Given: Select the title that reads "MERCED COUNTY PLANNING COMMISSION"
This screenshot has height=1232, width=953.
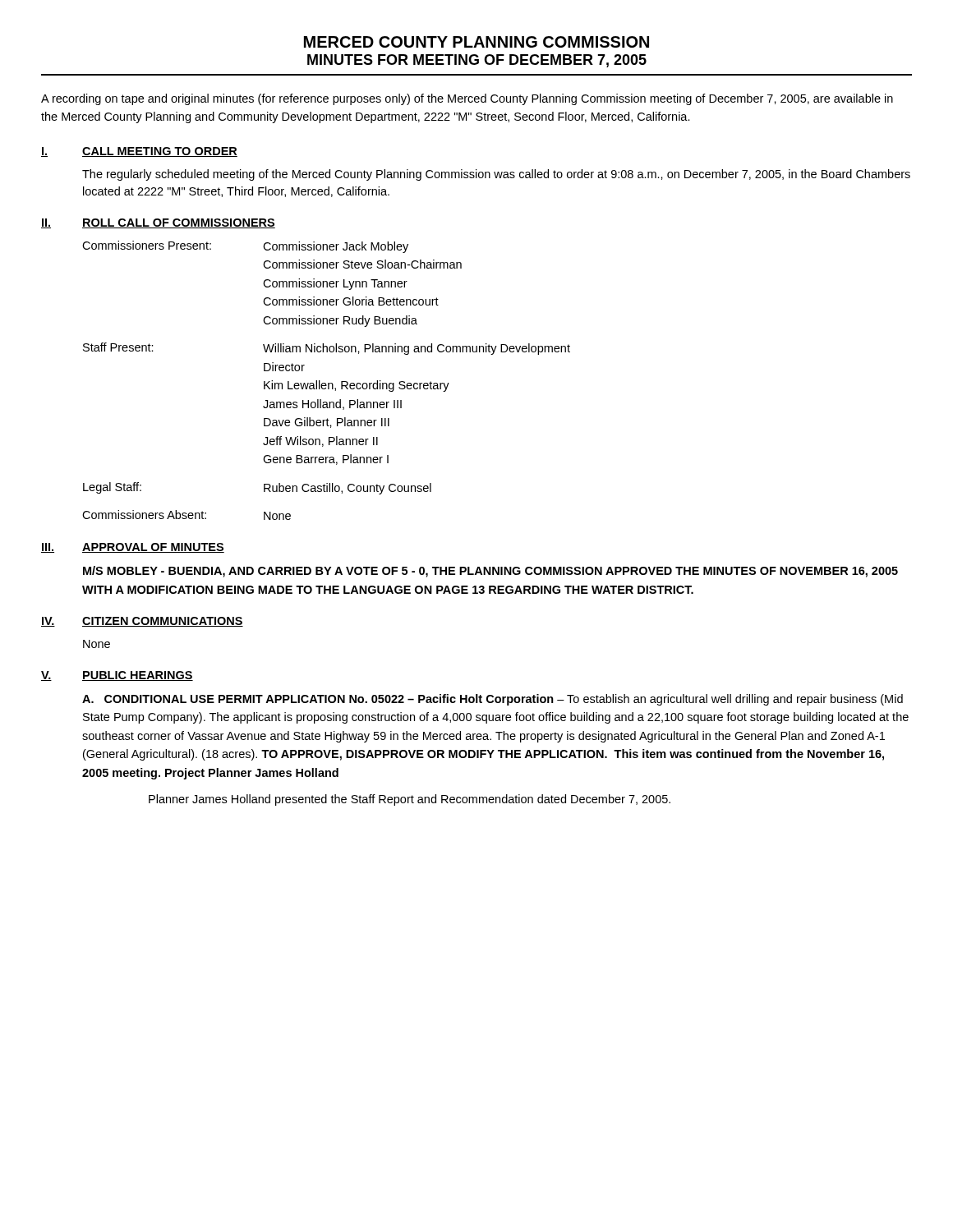Looking at the screenshot, I should click(476, 51).
